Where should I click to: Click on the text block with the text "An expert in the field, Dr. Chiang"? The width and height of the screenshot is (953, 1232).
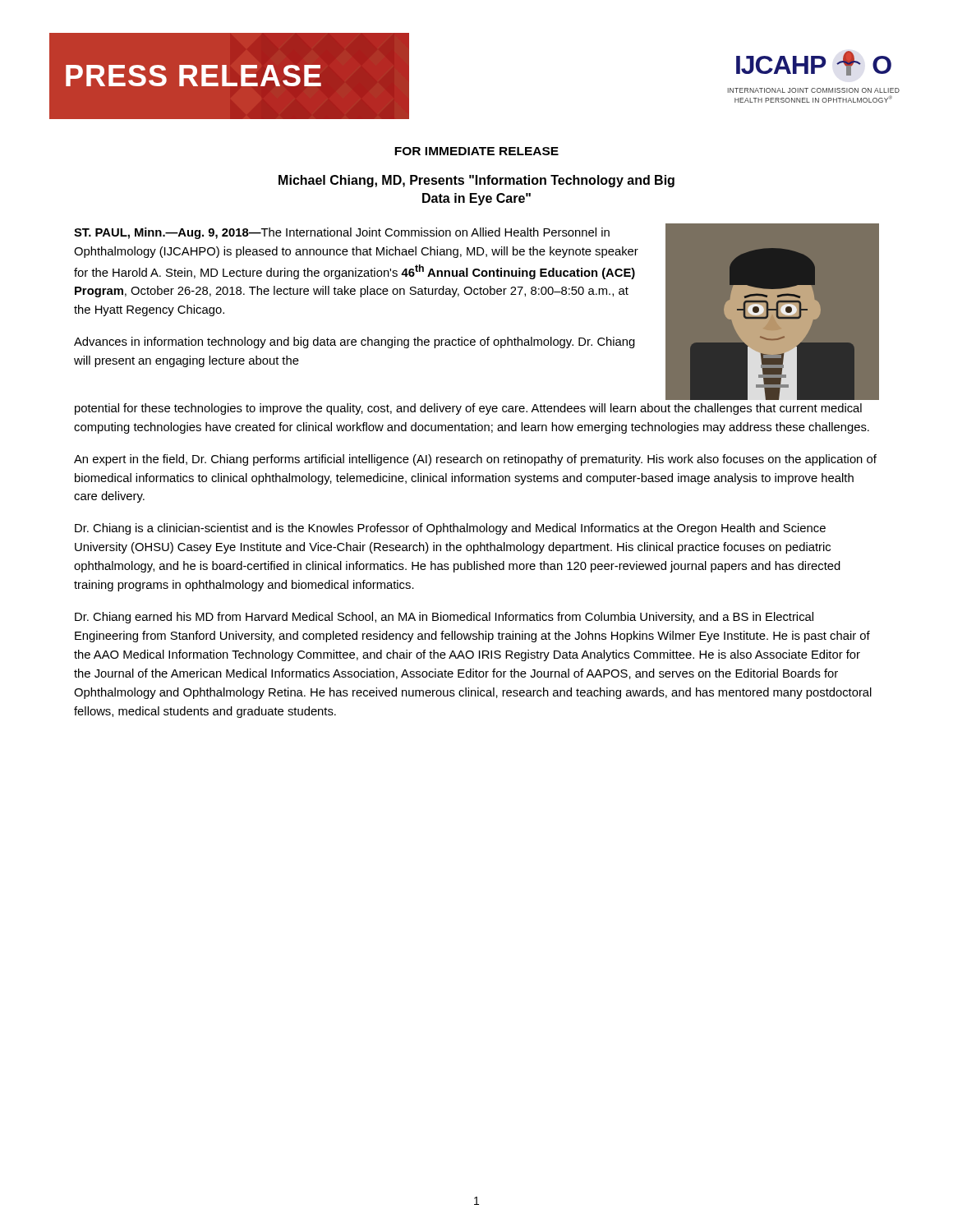475,478
